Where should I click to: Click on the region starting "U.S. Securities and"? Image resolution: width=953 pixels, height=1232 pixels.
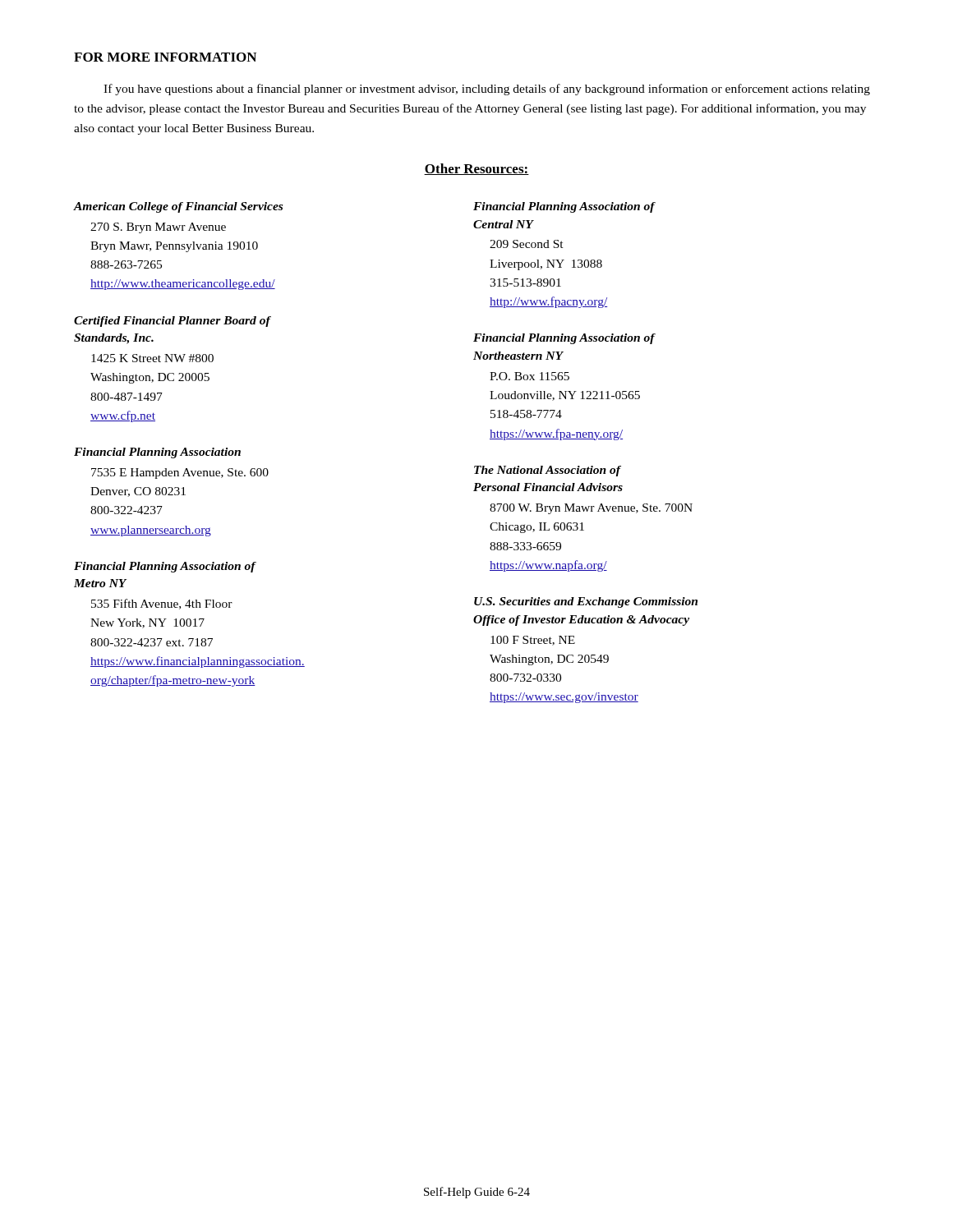click(586, 602)
